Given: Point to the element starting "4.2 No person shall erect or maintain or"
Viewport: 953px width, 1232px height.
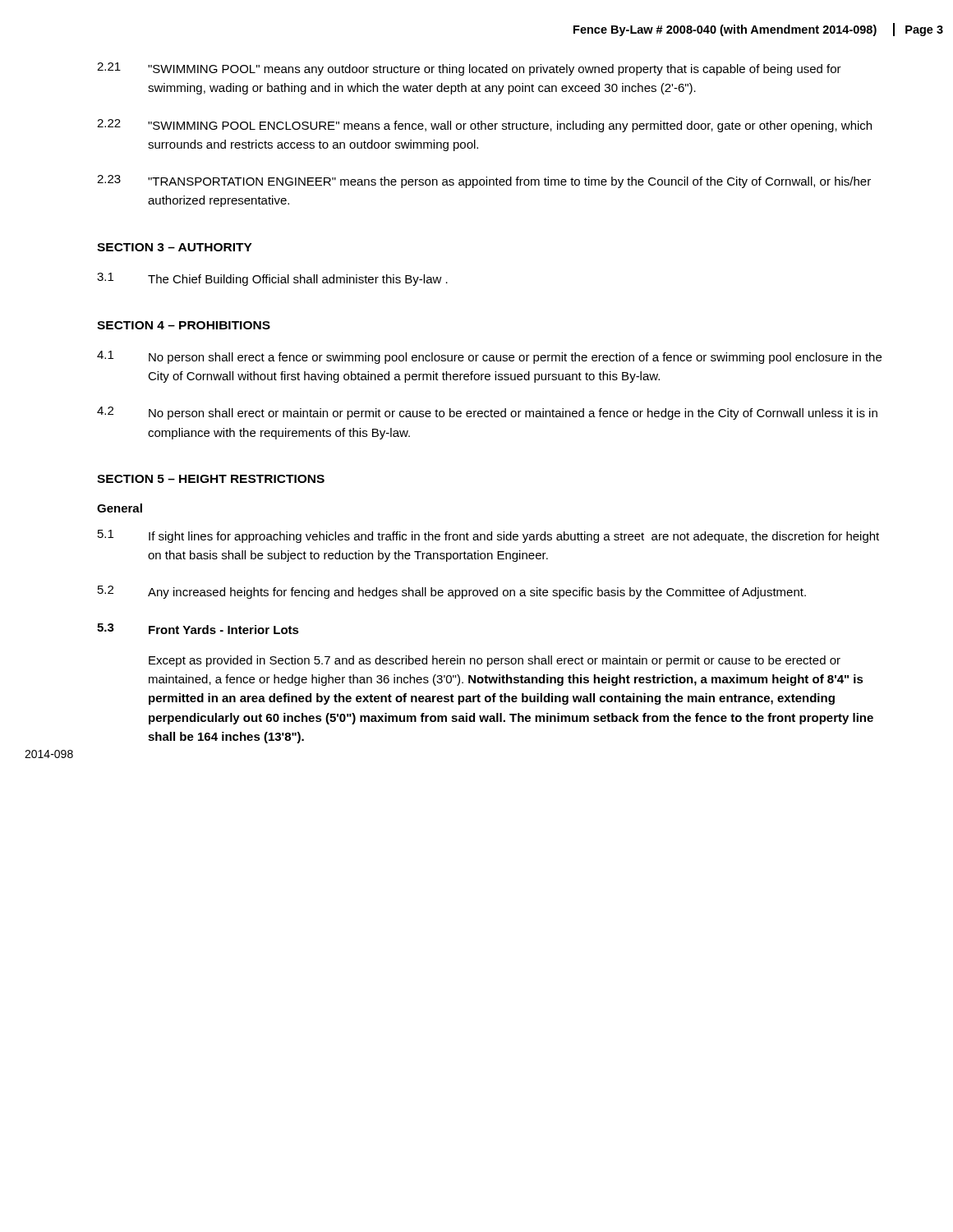Looking at the screenshot, I should 495,423.
